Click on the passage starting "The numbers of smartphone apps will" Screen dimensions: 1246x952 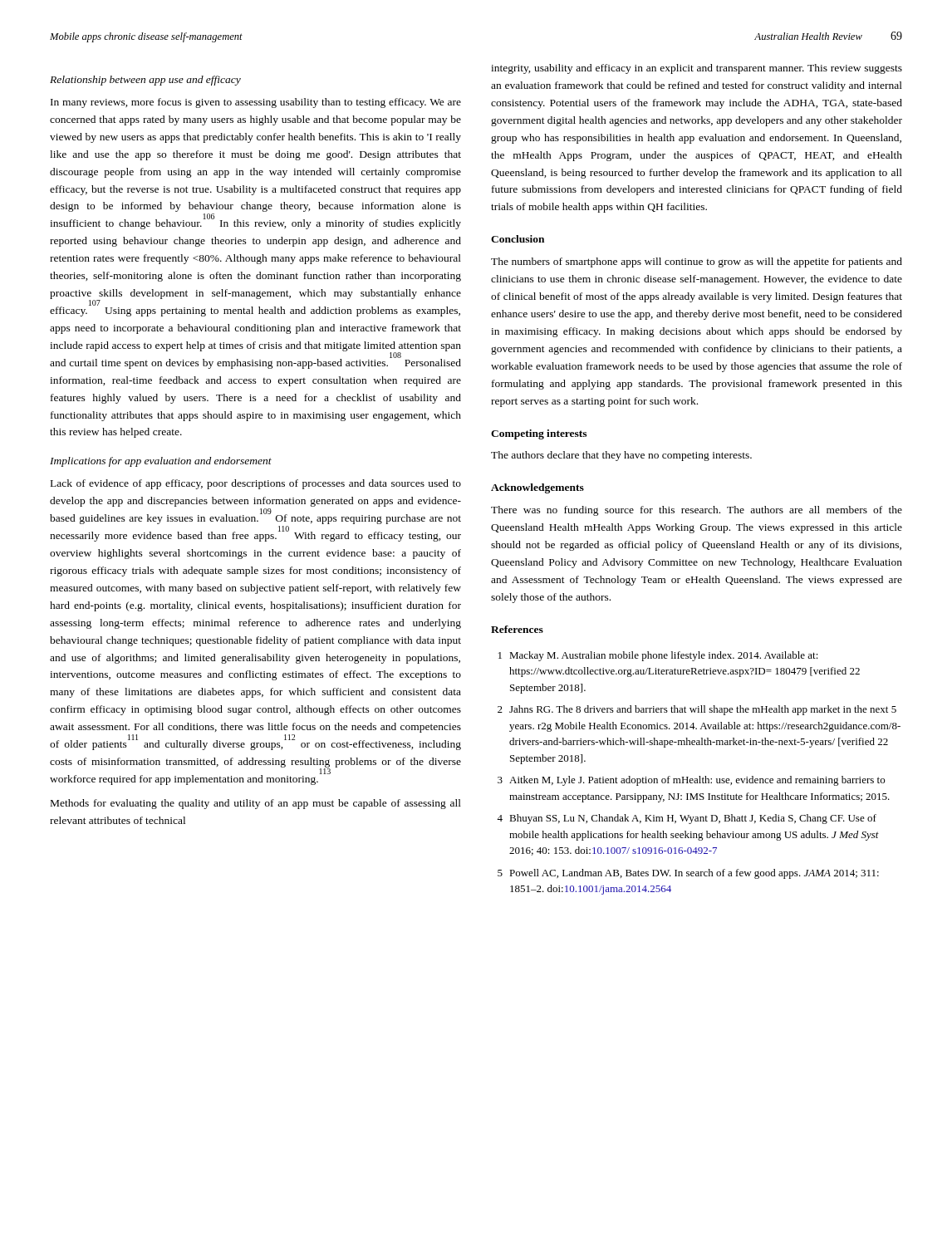click(697, 332)
